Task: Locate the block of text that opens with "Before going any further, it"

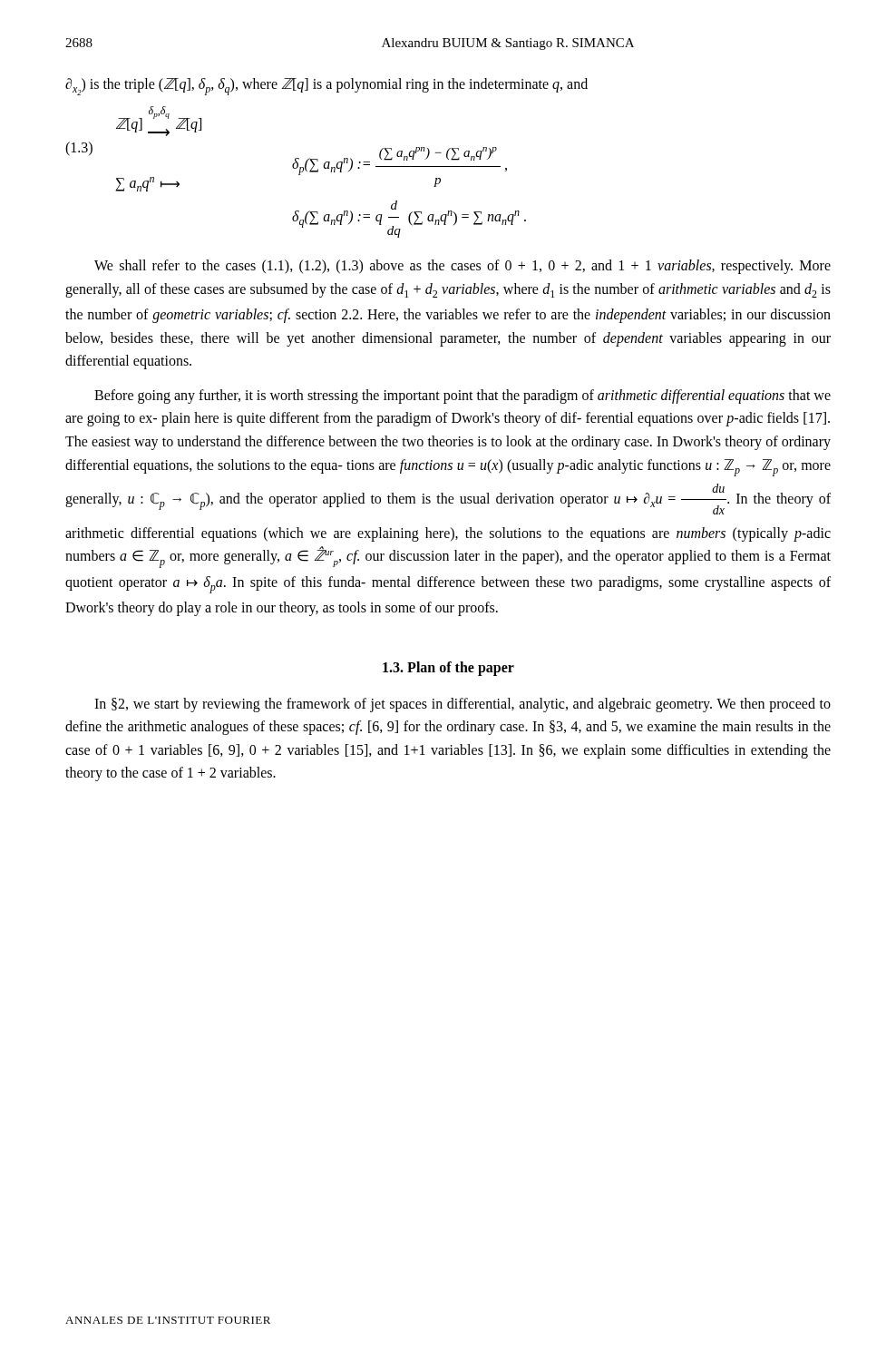Action: coord(448,501)
